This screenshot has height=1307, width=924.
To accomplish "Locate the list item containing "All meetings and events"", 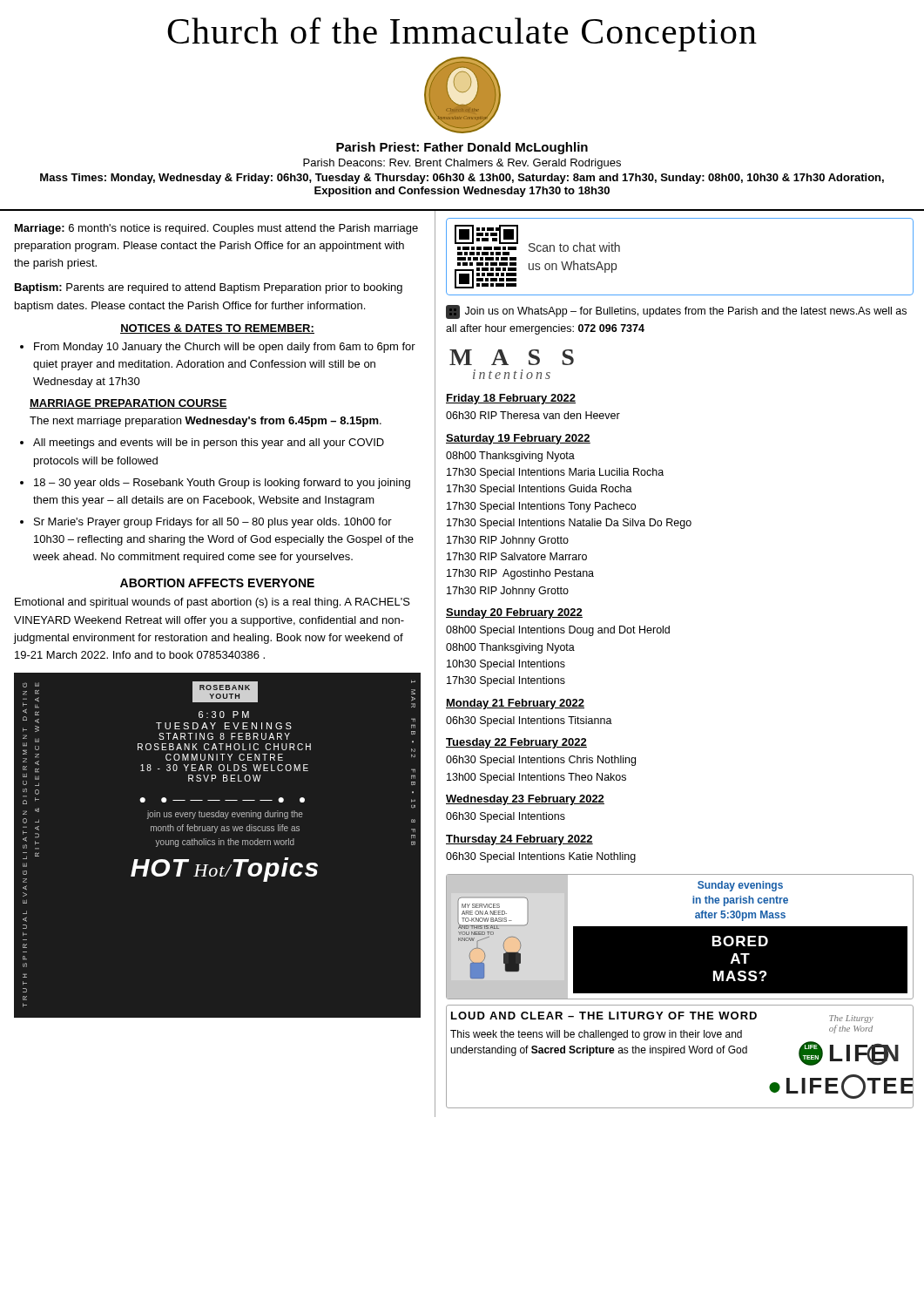I will pyautogui.click(x=209, y=451).
